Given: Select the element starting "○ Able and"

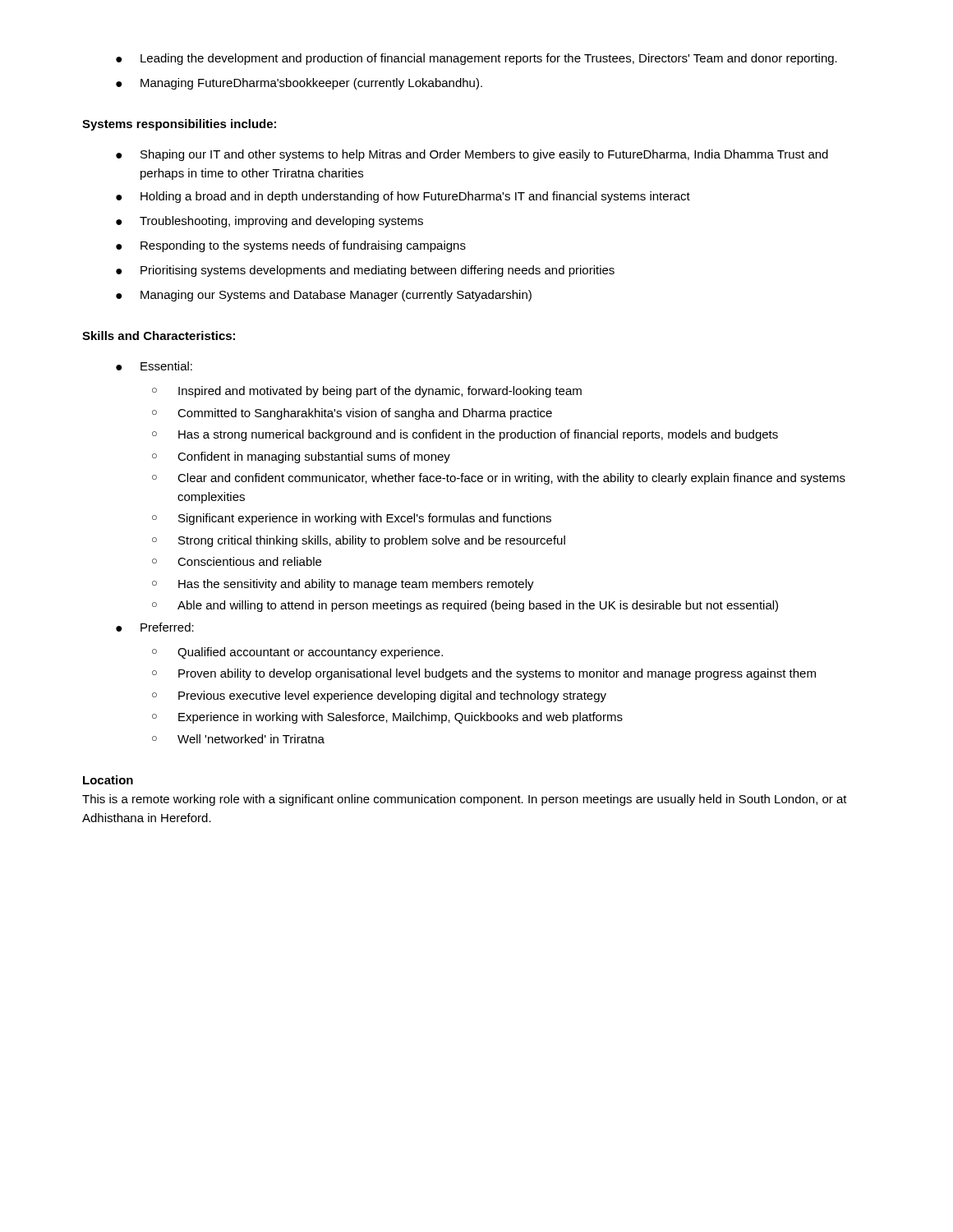Looking at the screenshot, I should coord(511,606).
